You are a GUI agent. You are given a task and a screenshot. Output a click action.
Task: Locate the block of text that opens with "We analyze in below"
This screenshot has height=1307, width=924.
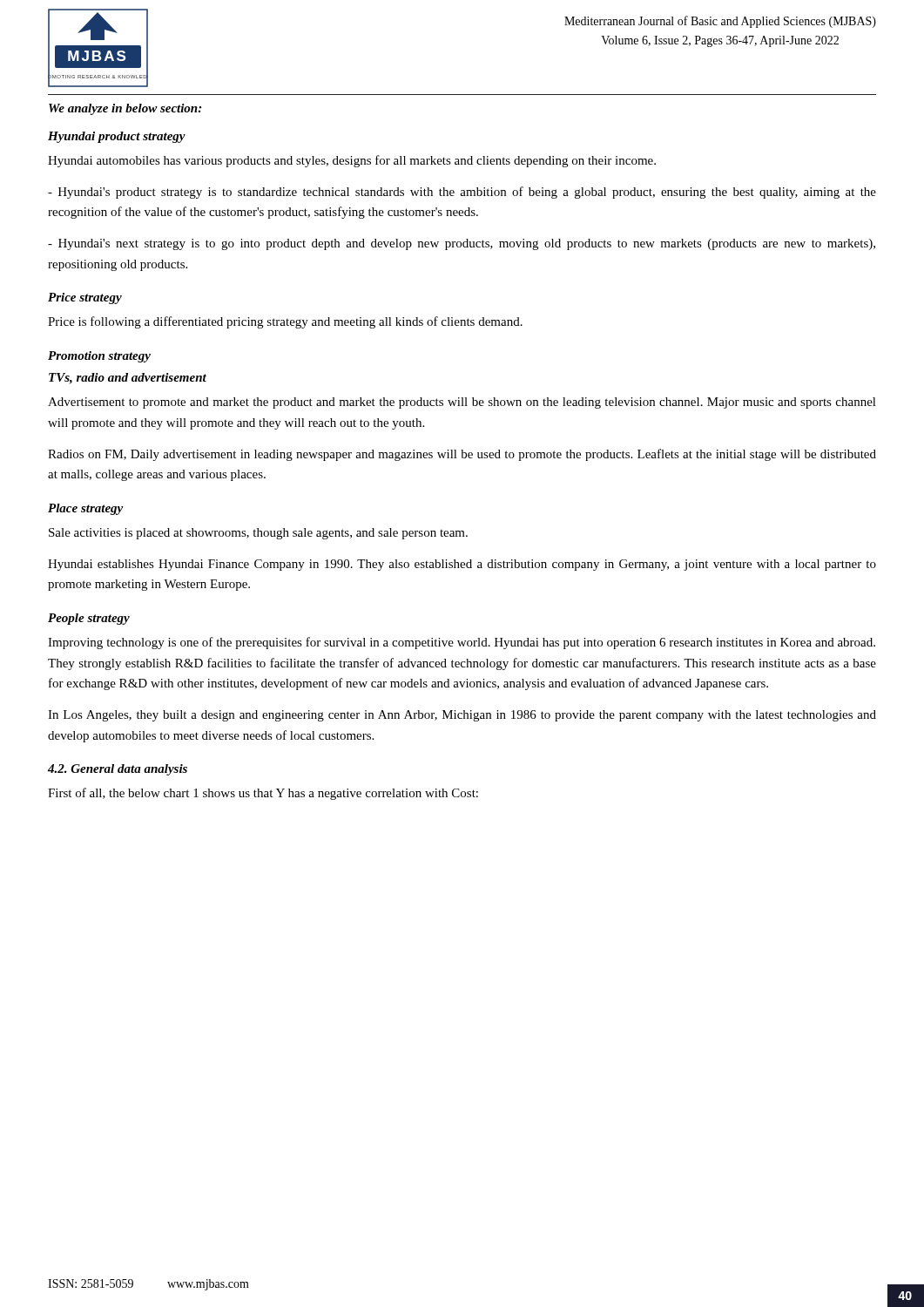pos(125,108)
